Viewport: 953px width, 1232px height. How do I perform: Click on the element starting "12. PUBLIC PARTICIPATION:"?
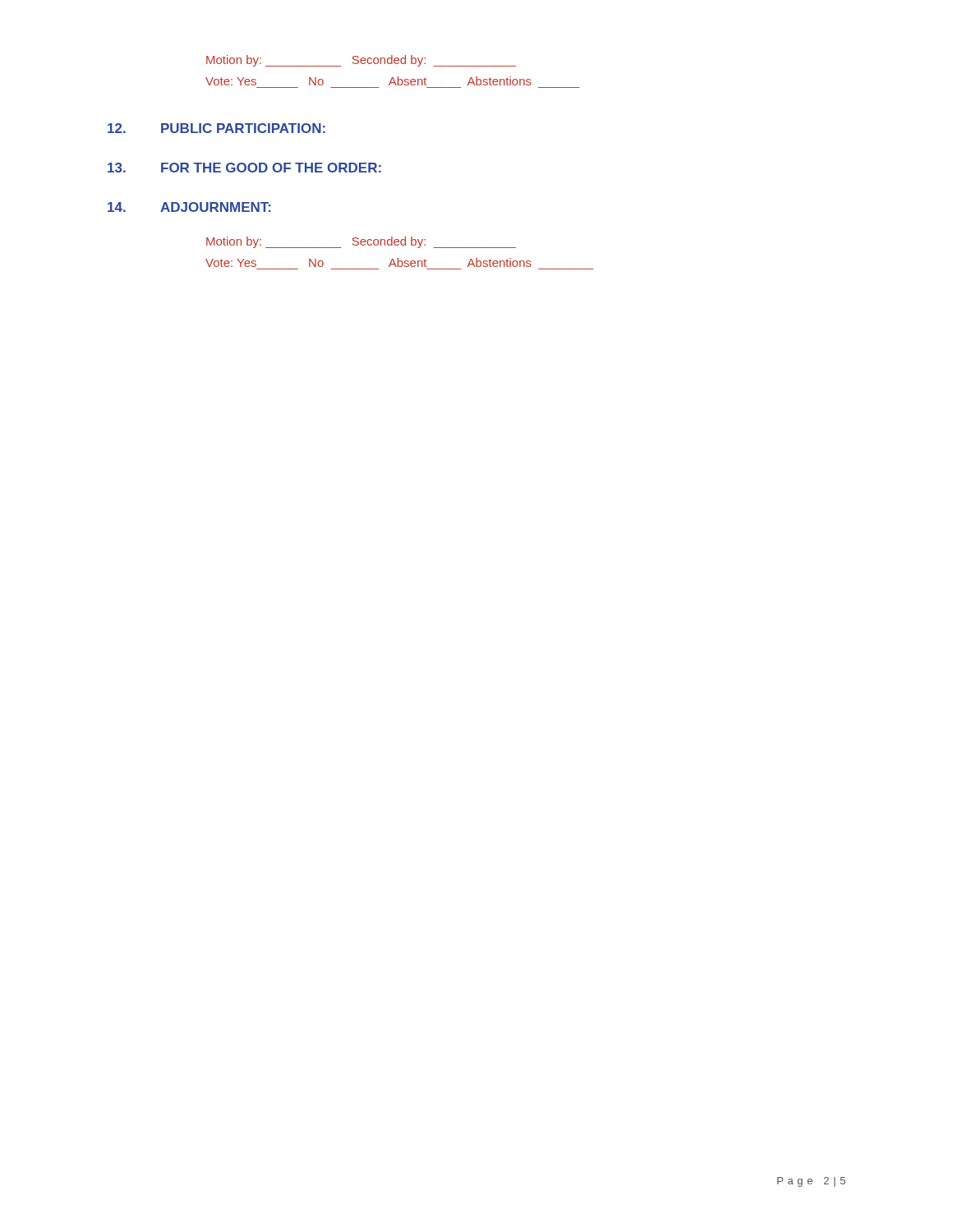coord(217,129)
